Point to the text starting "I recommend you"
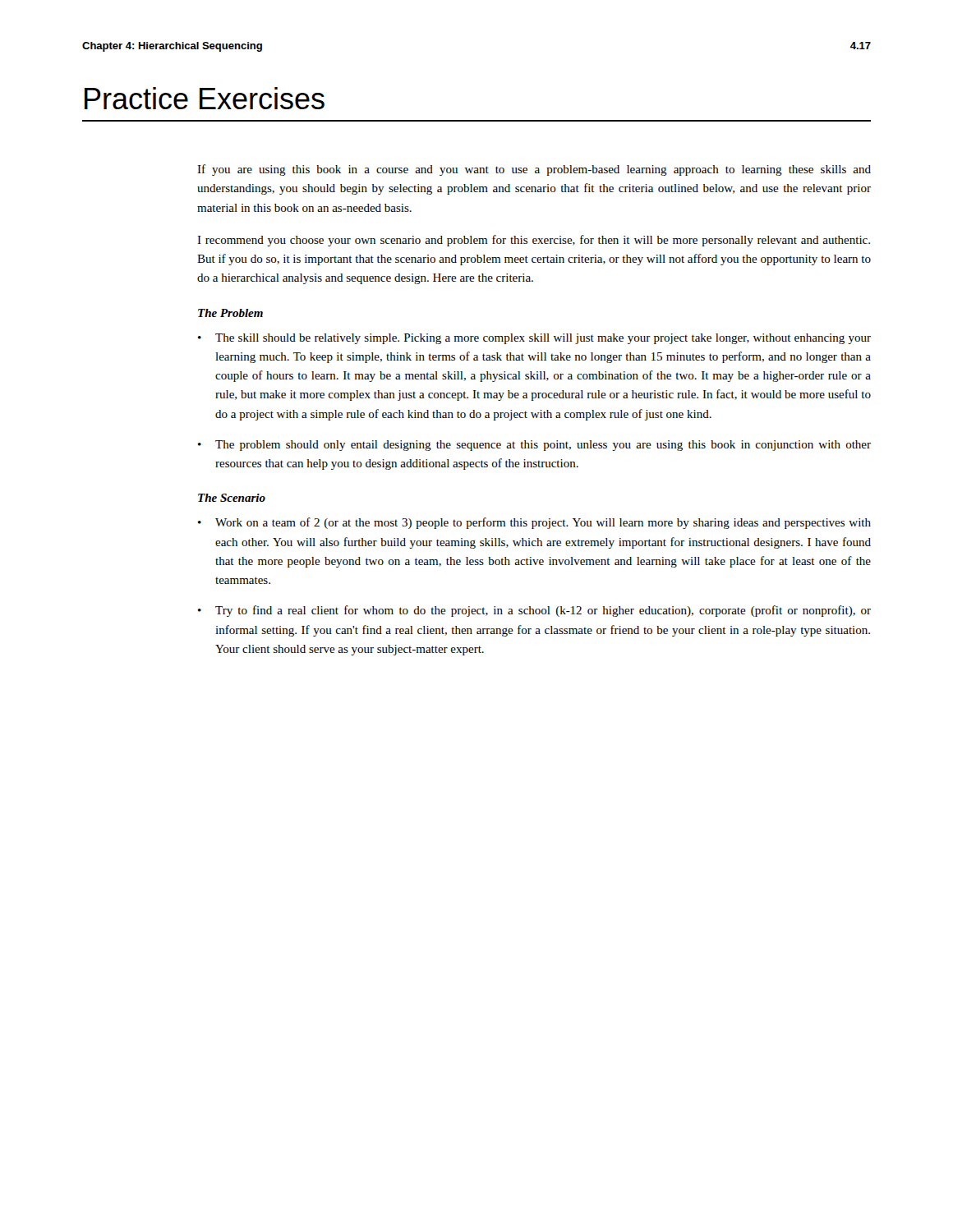Screen dimensions: 1232x953 point(534,259)
